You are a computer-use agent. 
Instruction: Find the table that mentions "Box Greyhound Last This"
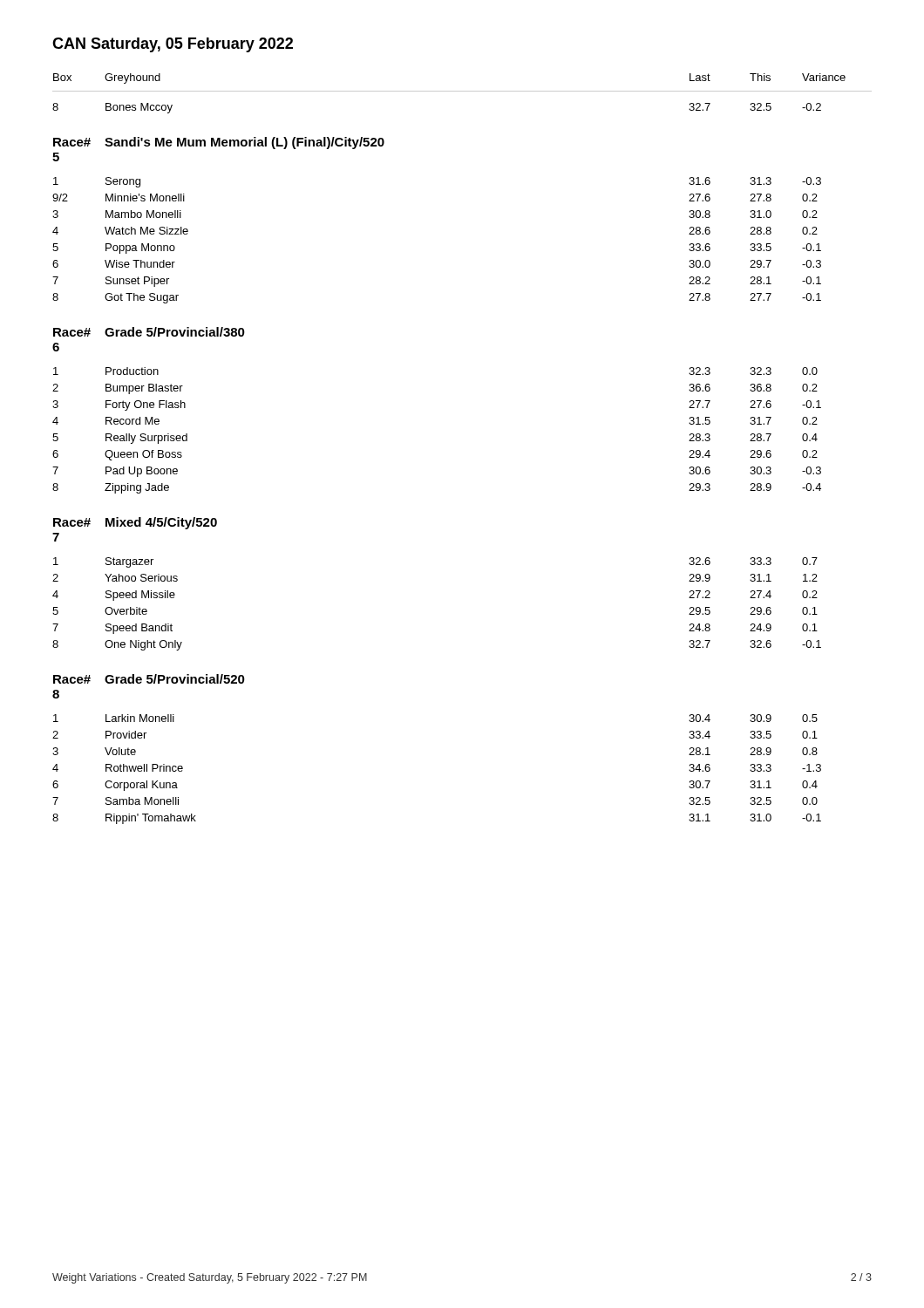point(462,93)
